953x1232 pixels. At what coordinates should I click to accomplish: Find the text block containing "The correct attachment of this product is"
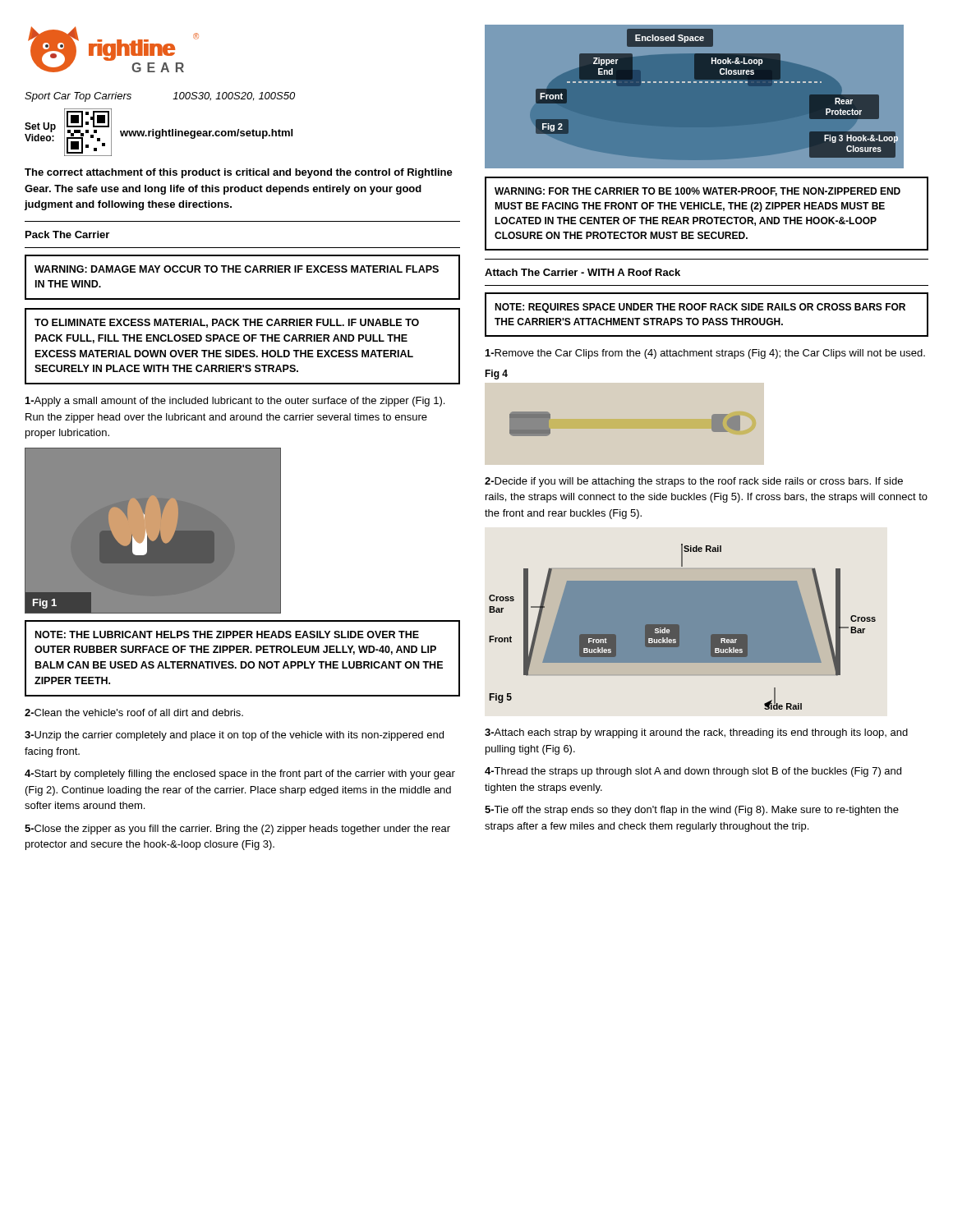[x=239, y=188]
